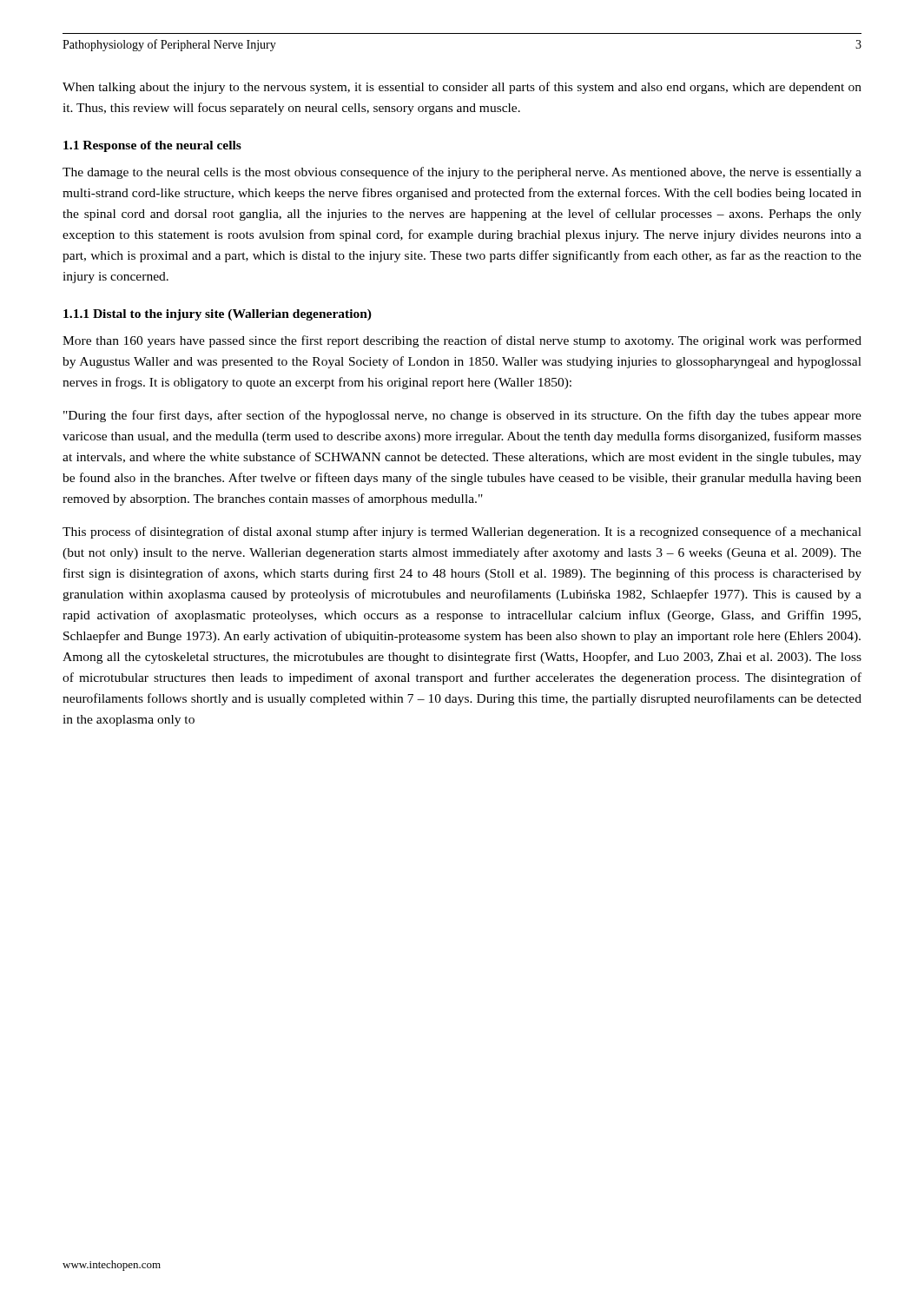Where does it say "1.1.1 Distal to the injury site (Wallerian degeneration)"?
Viewport: 924px width, 1303px height.
[x=217, y=313]
